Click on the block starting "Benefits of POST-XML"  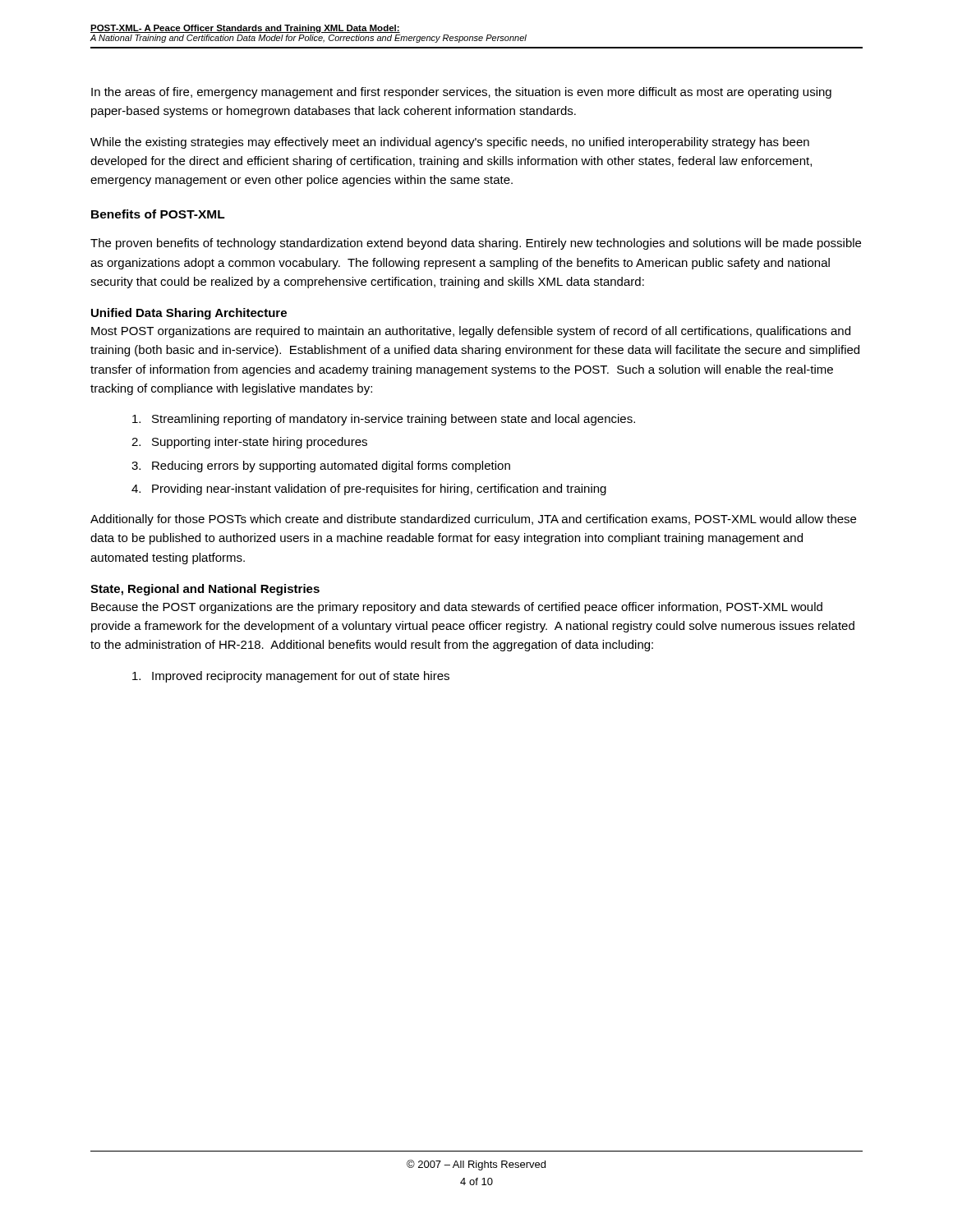click(158, 214)
